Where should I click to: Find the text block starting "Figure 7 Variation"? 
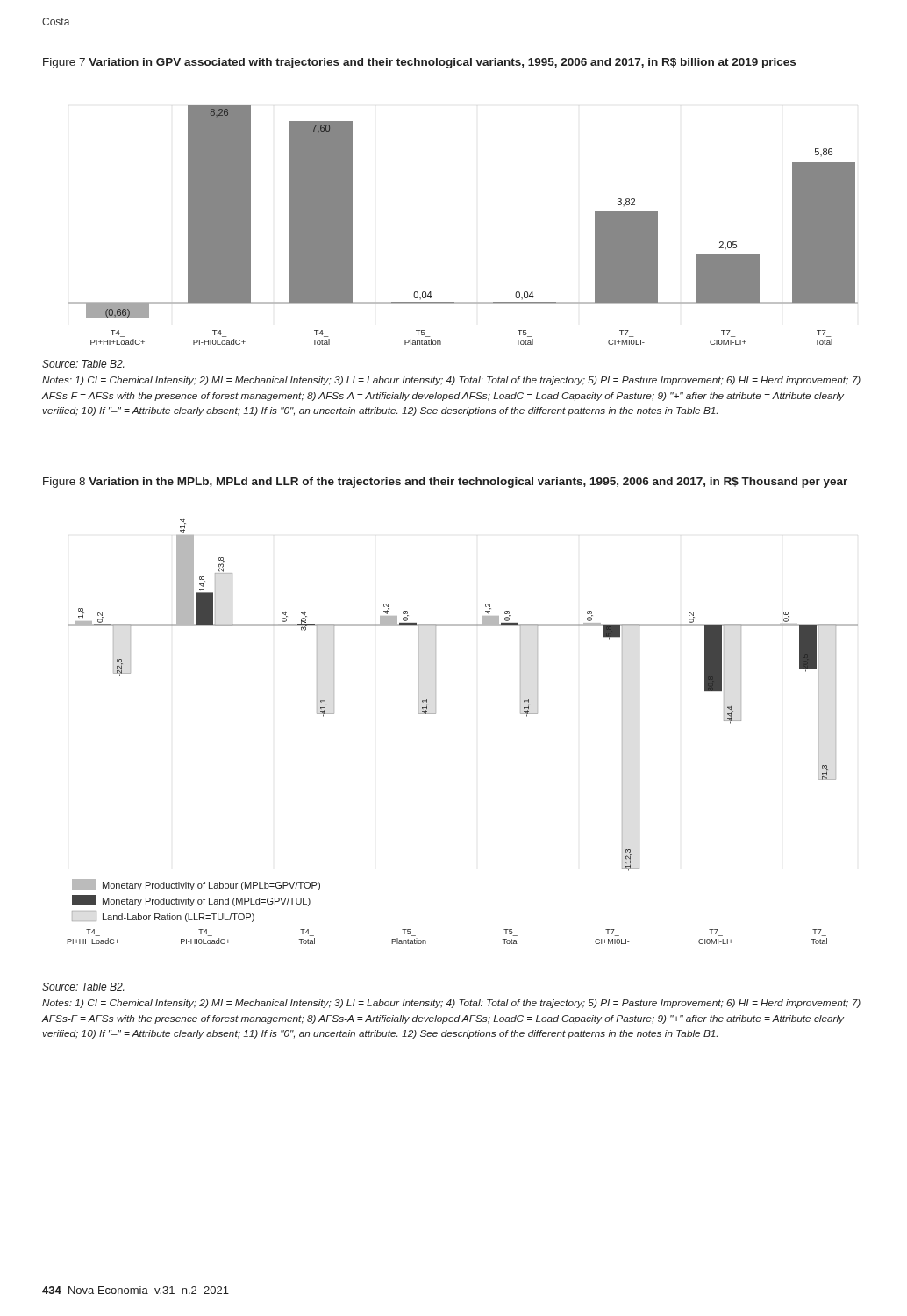coord(419,62)
